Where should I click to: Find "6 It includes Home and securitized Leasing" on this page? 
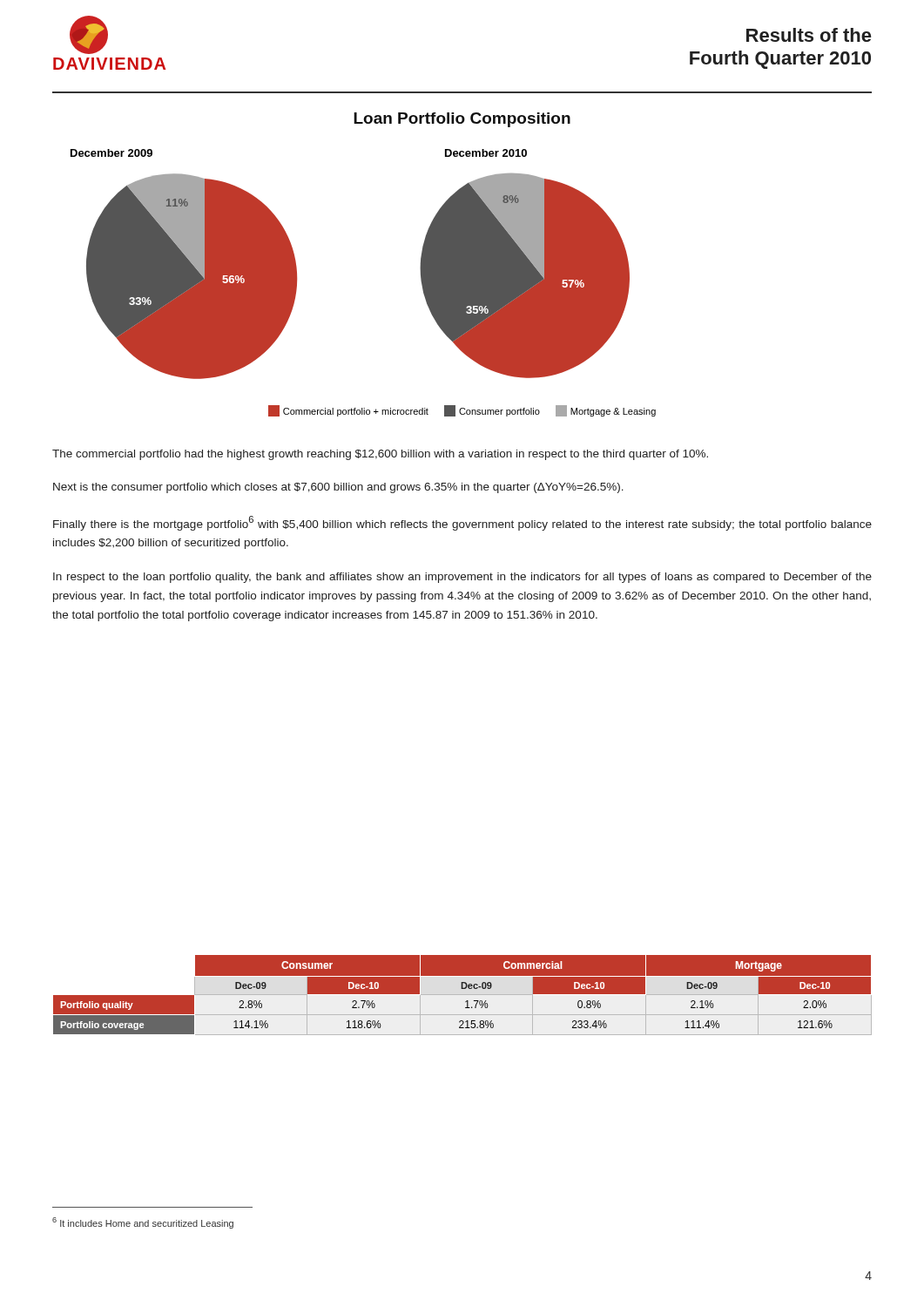pyautogui.click(x=143, y=1222)
